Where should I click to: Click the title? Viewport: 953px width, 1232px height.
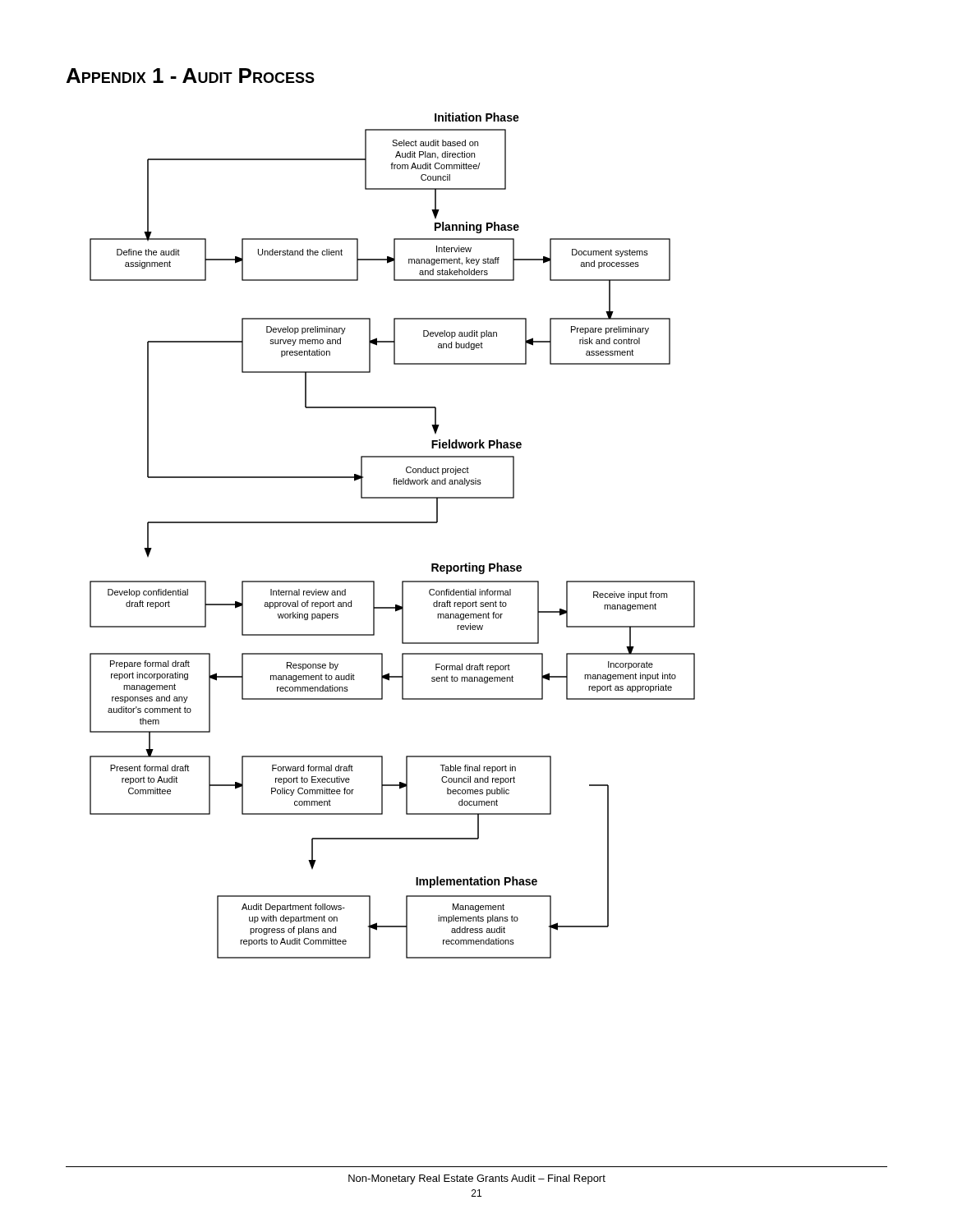coord(476,76)
